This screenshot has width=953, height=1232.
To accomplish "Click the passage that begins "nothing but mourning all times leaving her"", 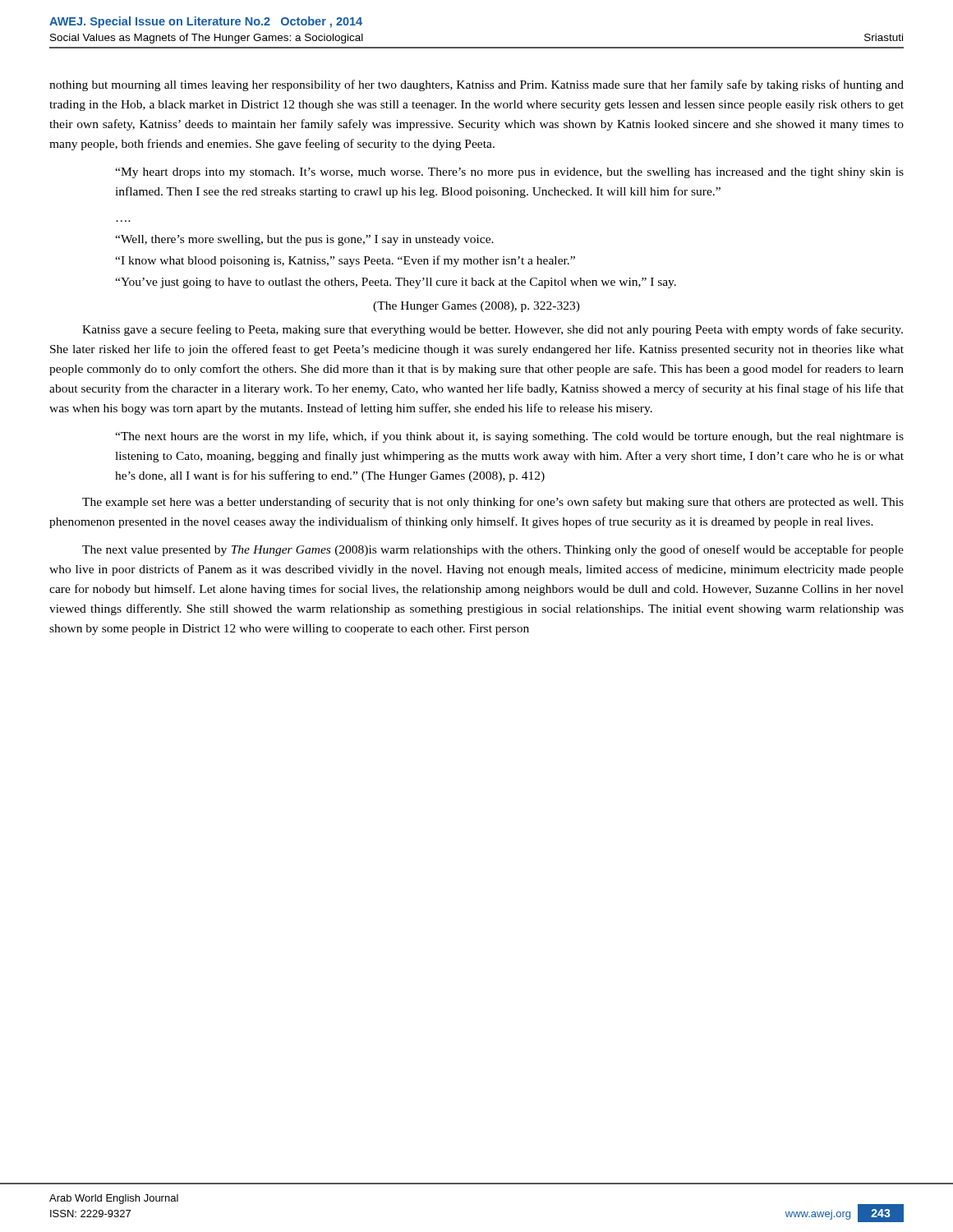I will pos(476,114).
